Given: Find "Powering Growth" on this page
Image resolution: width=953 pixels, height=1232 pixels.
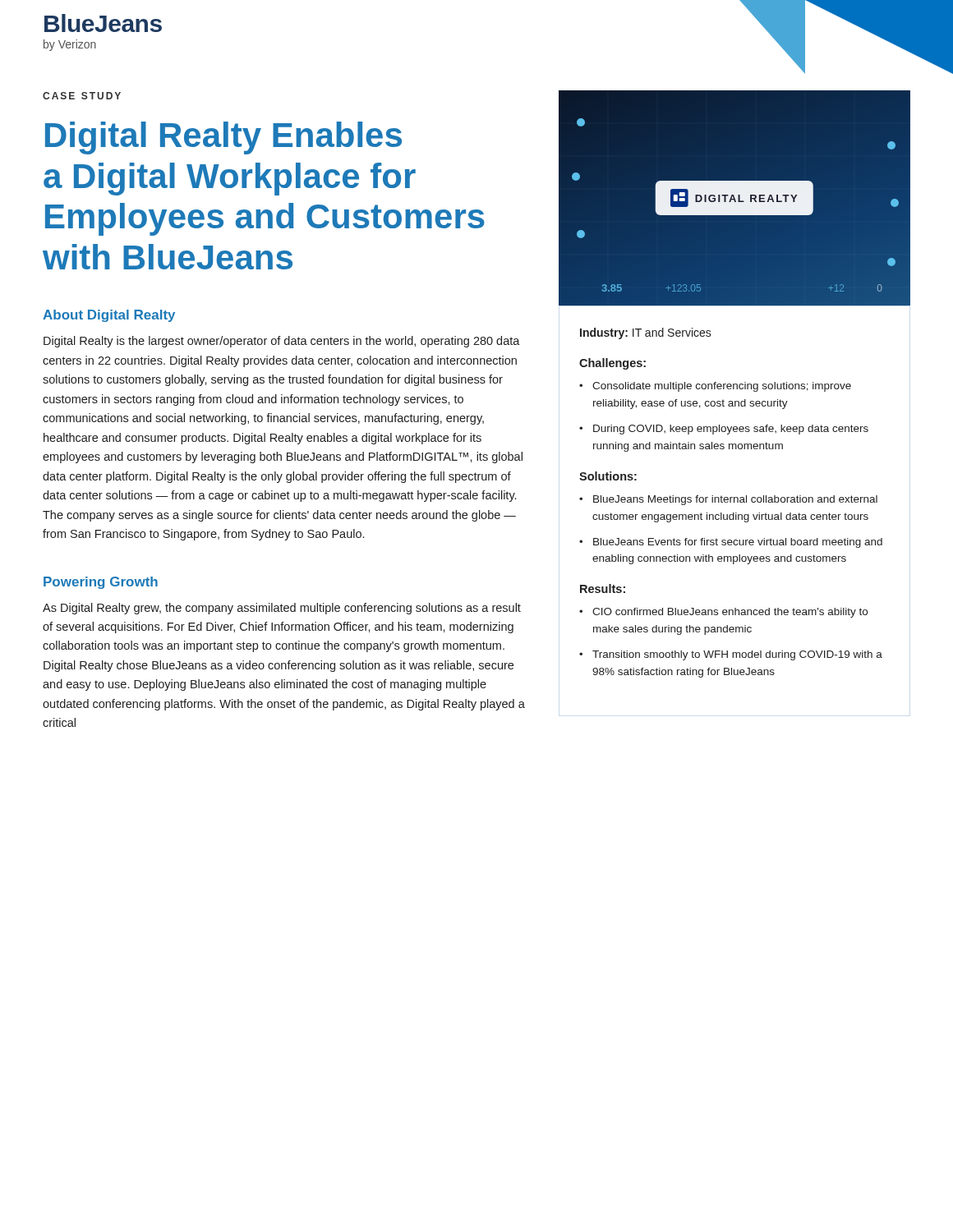Looking at the screenshot, I should point(101,582).
